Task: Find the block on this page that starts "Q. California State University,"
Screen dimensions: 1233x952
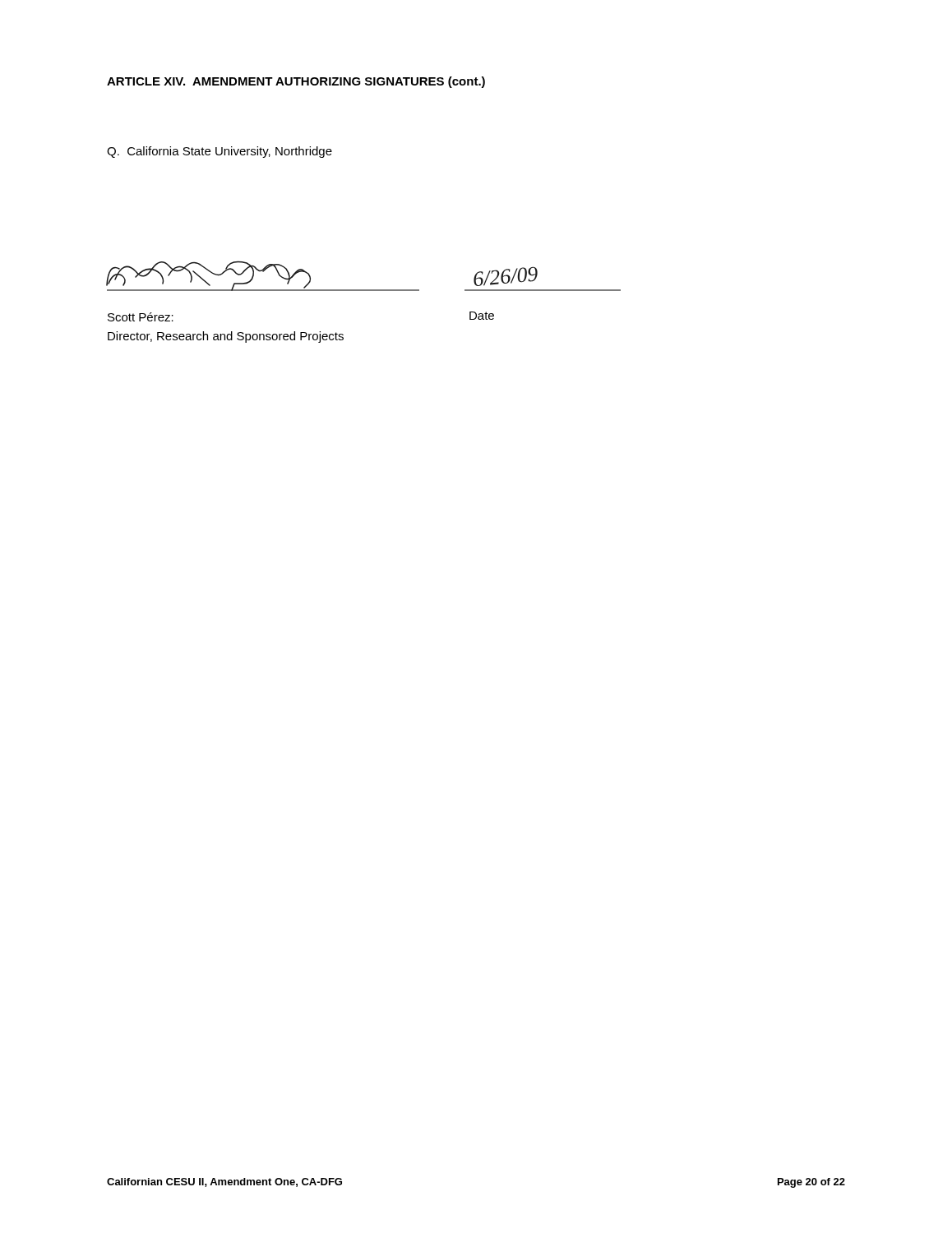Action: [220, 151]
